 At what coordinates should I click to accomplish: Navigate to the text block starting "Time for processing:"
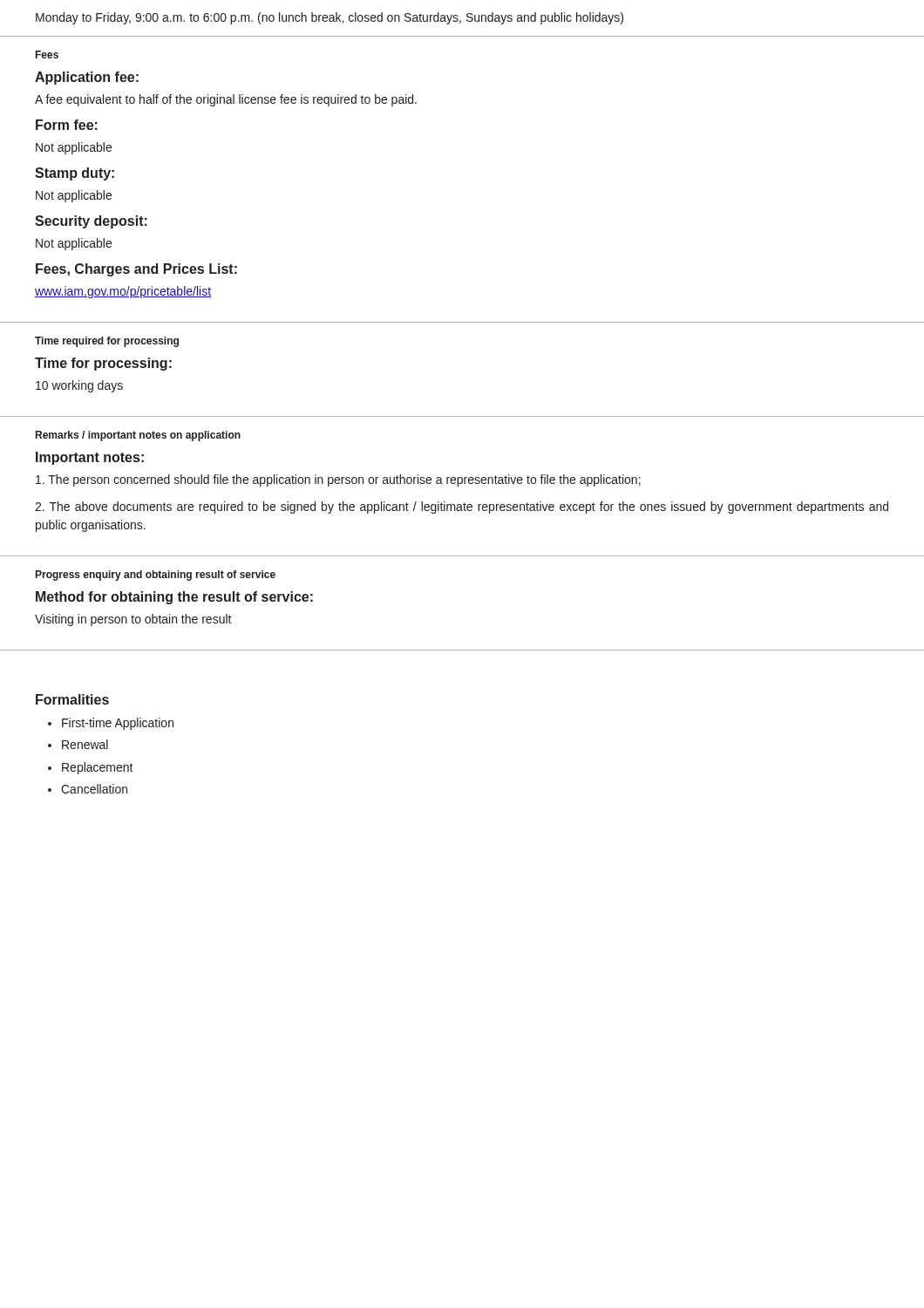[104, 363]
